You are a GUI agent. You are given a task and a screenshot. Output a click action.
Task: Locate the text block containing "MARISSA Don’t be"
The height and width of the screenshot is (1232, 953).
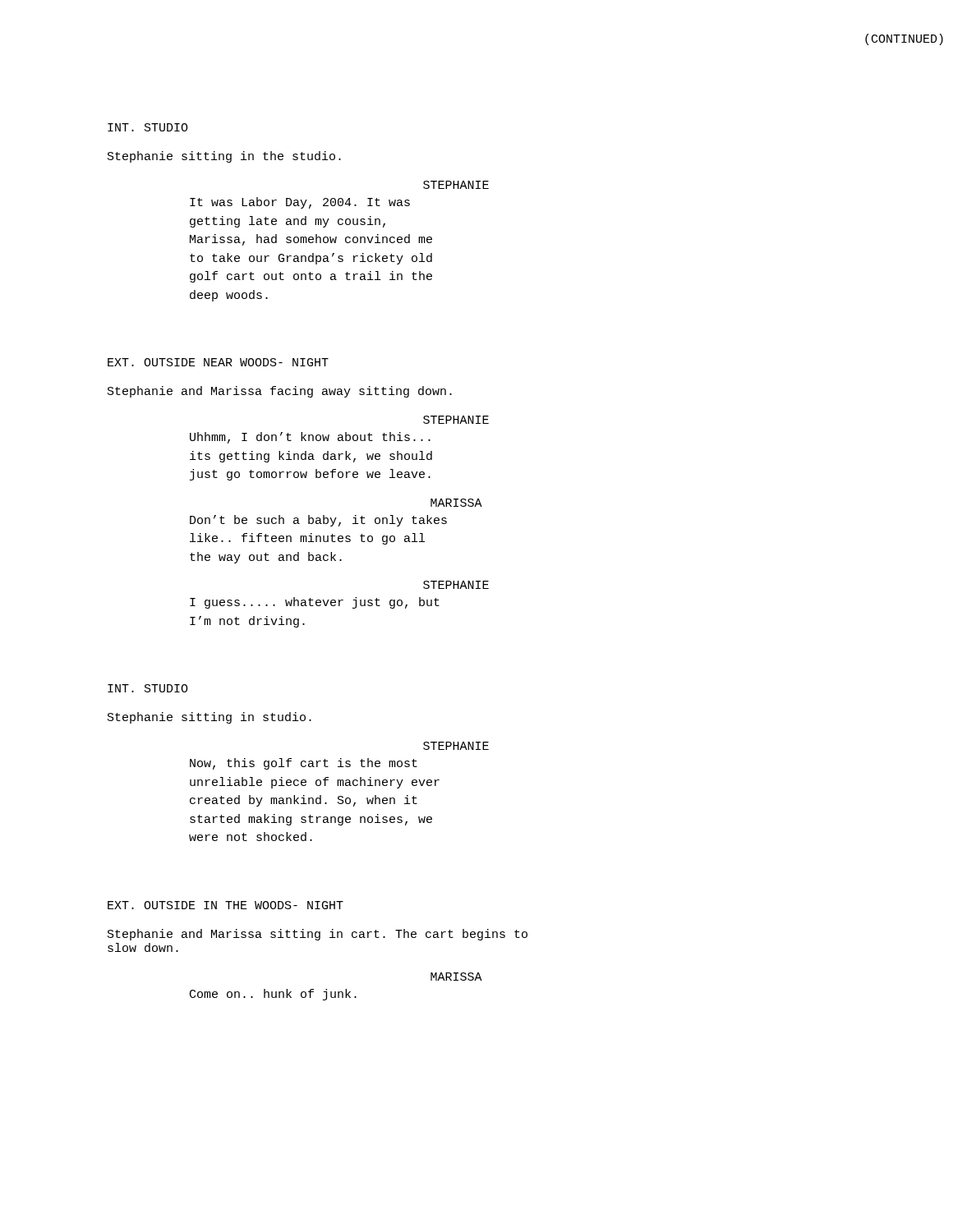tap(456, 503)
